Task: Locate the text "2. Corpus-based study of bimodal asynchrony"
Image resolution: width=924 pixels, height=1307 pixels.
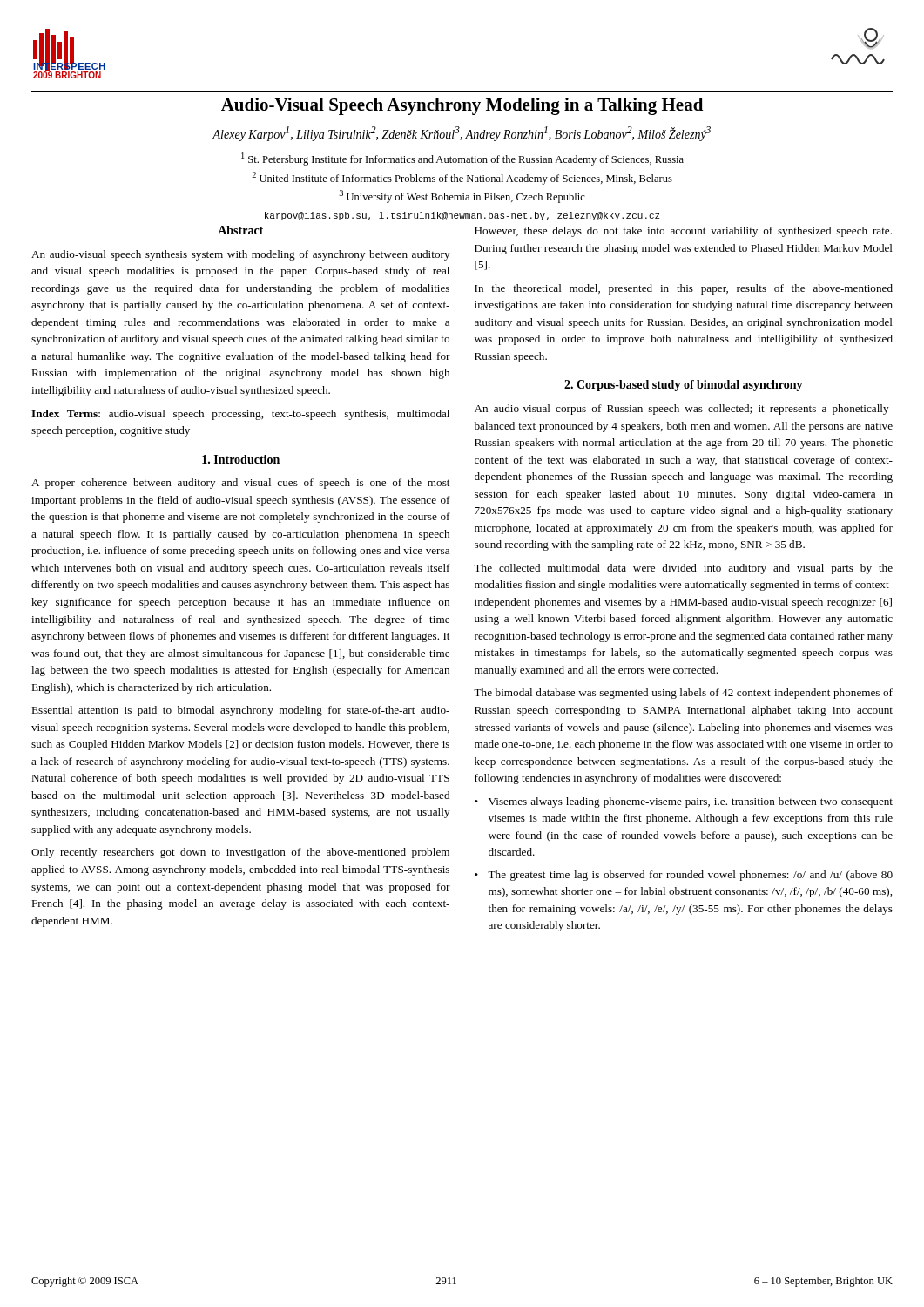Action: pos(683,386)
